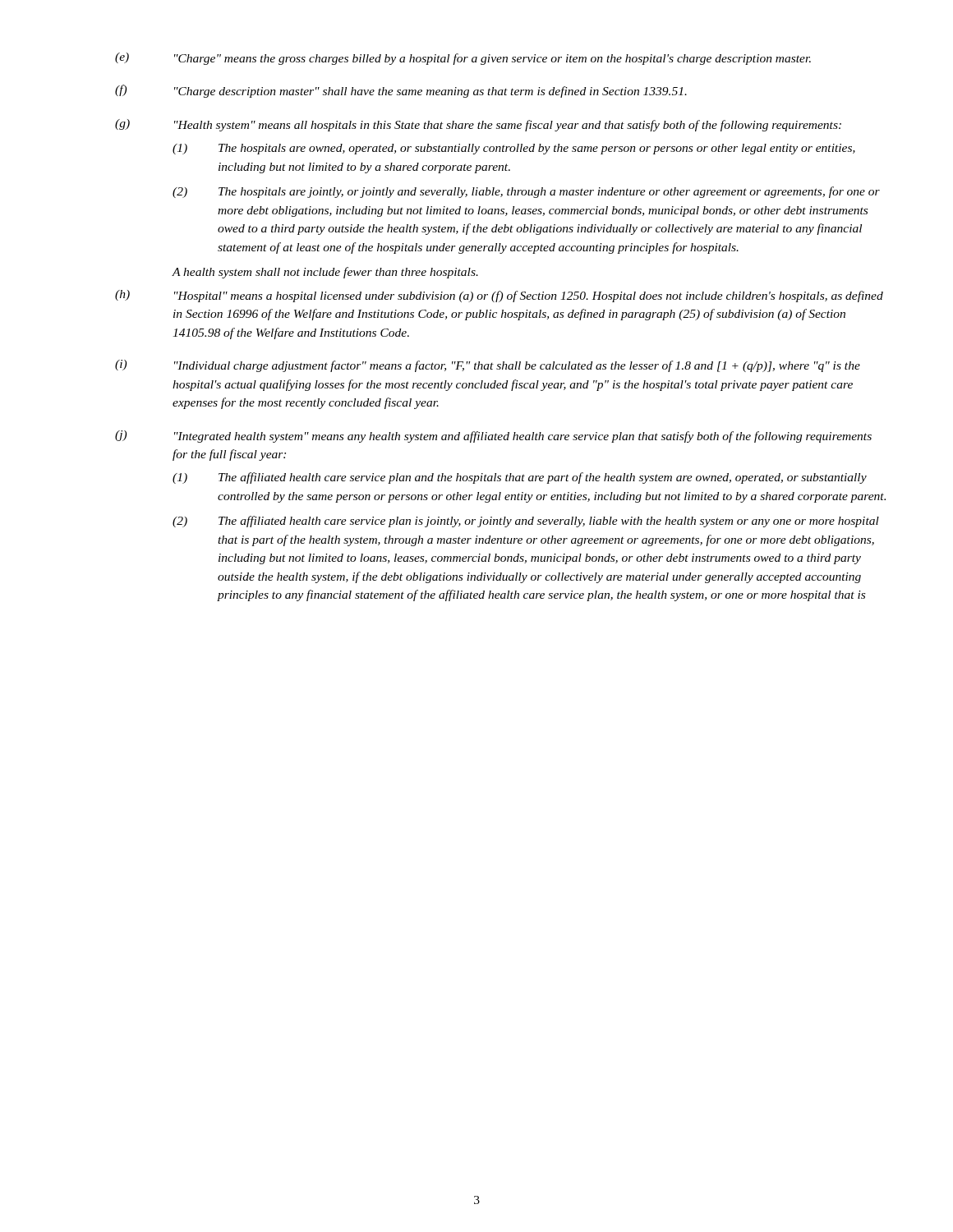This screenshot has height=1232, width=953.
Task: Point to the passage starting "(g) "Health system" means all hospitals in"
Action: pyautogui.click(x=501, y=199)
